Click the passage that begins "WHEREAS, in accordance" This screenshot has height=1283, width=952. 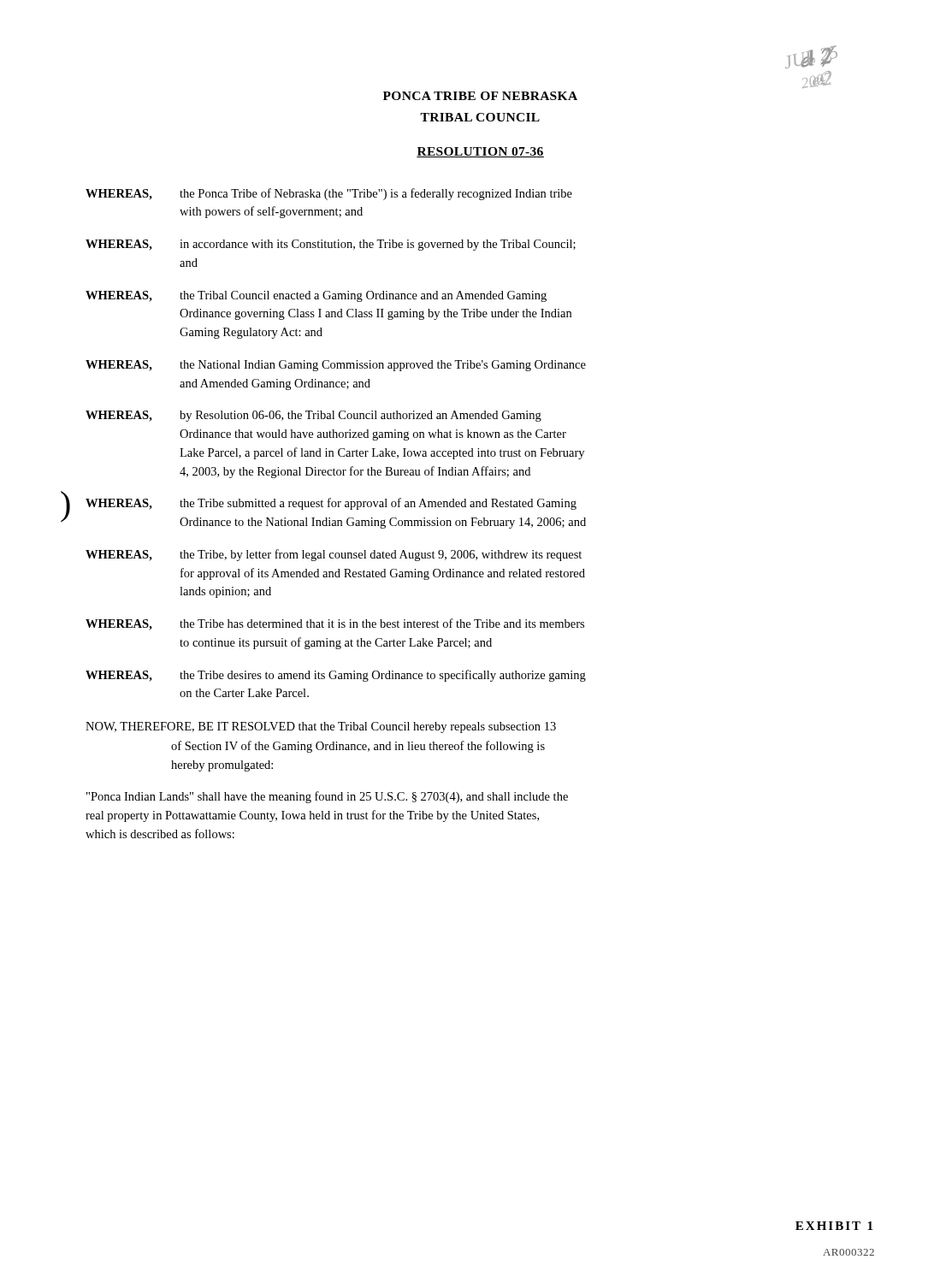pos(480,254)
